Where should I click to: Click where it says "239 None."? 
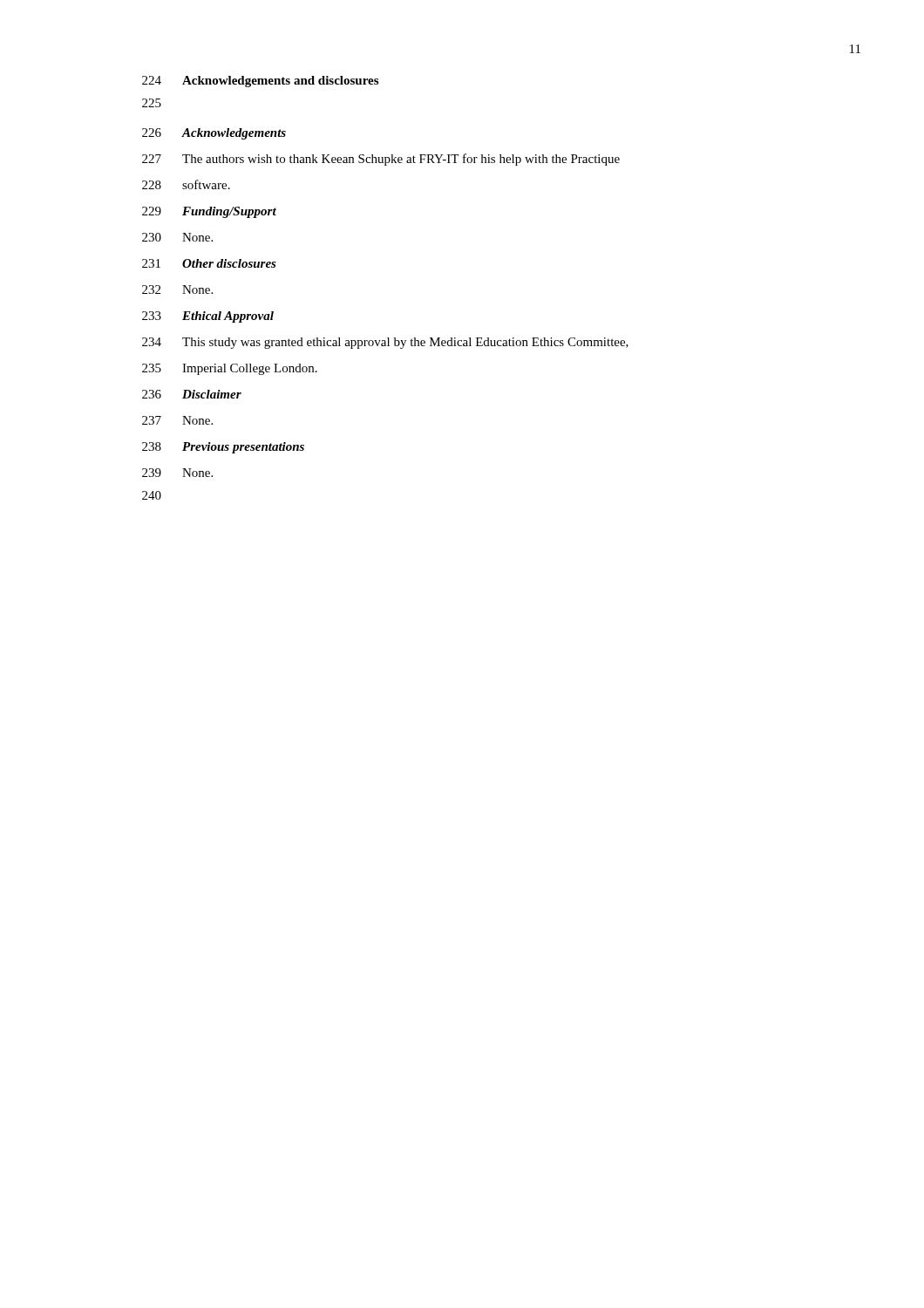[x=151, y=472]
